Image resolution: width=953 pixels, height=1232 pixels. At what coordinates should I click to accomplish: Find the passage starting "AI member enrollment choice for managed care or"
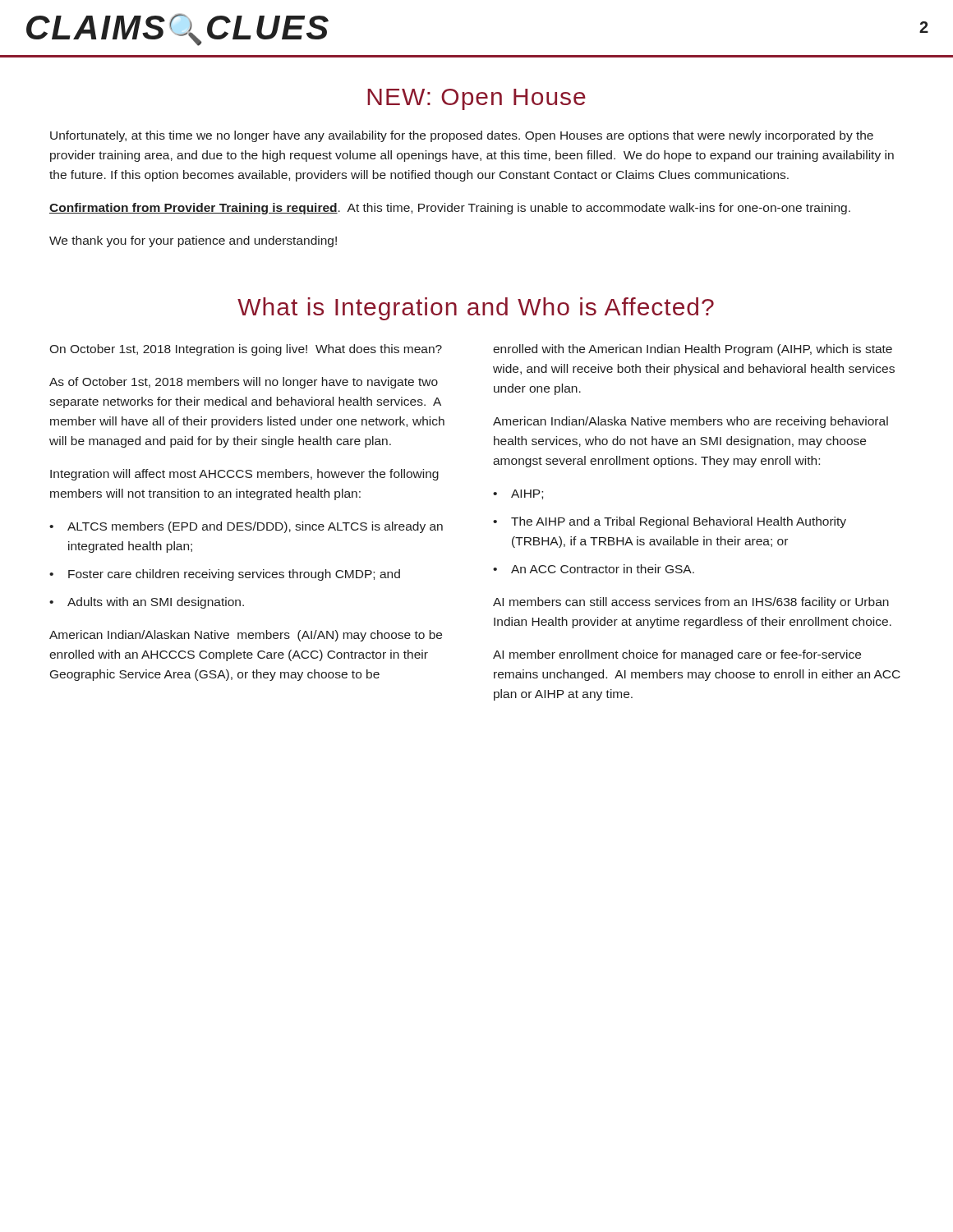click(x=697, y=674)
